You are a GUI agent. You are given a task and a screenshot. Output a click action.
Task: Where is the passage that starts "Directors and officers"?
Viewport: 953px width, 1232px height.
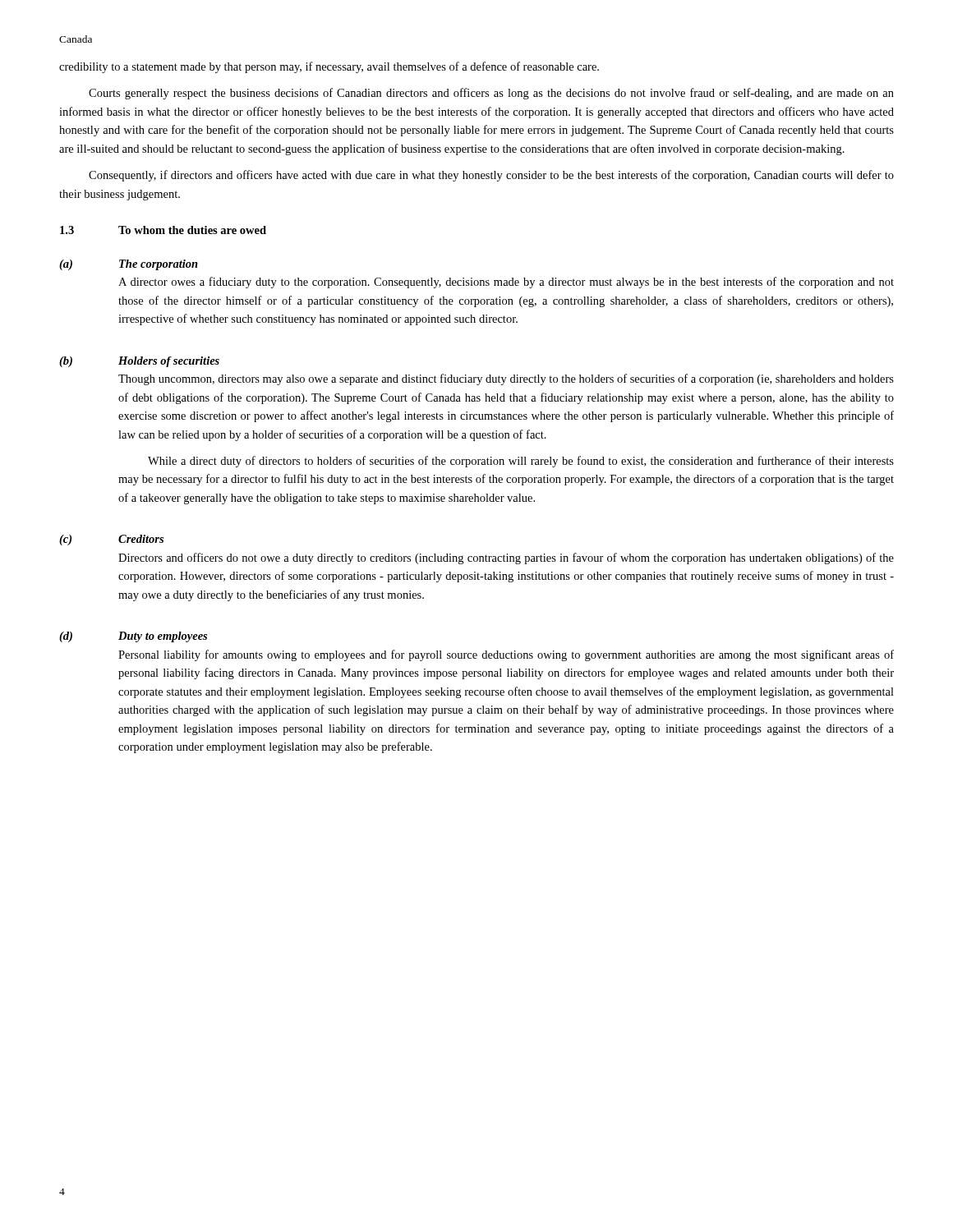(506, 576)
